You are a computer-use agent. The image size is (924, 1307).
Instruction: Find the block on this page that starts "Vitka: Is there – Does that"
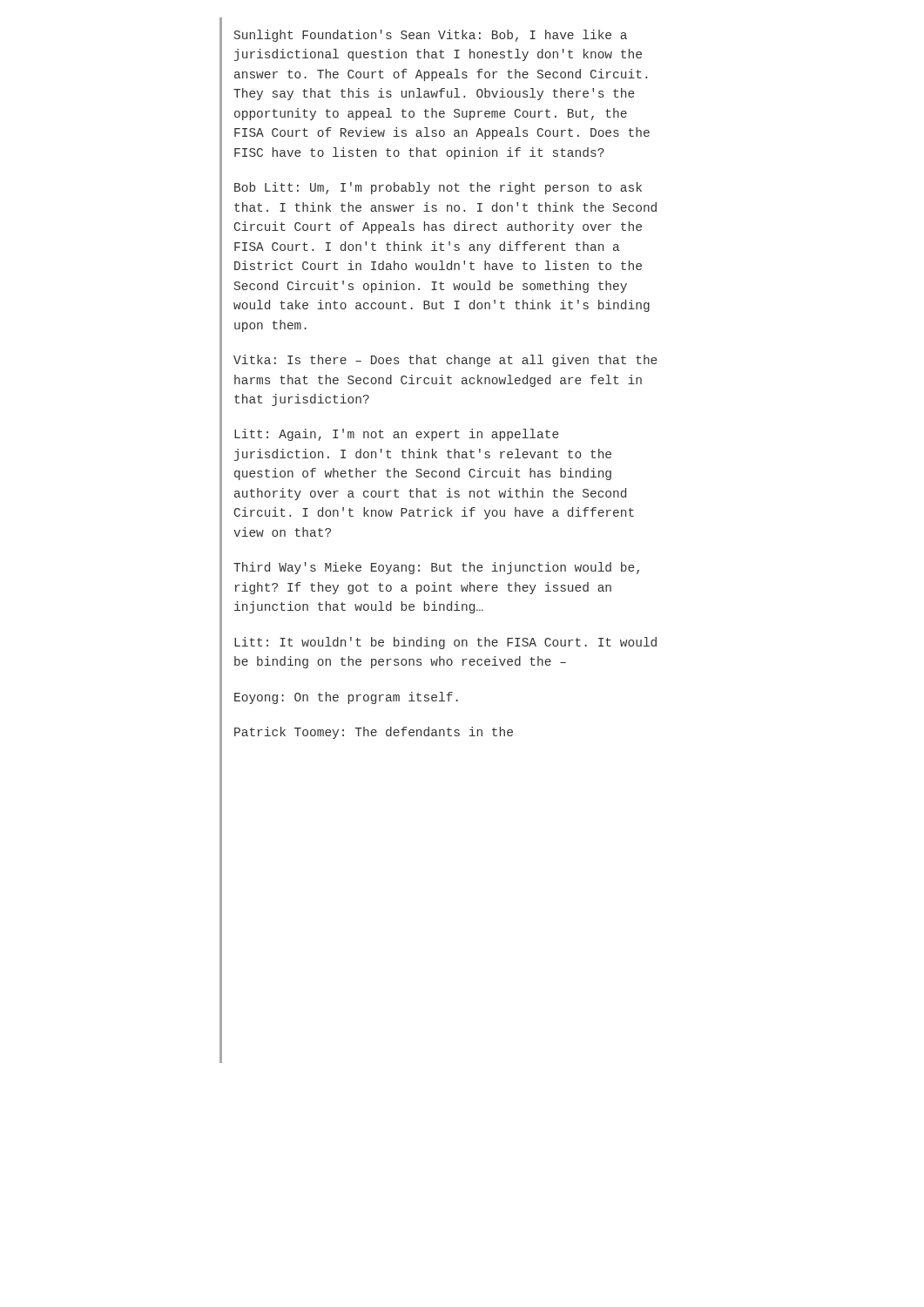(x=446, y=380)
